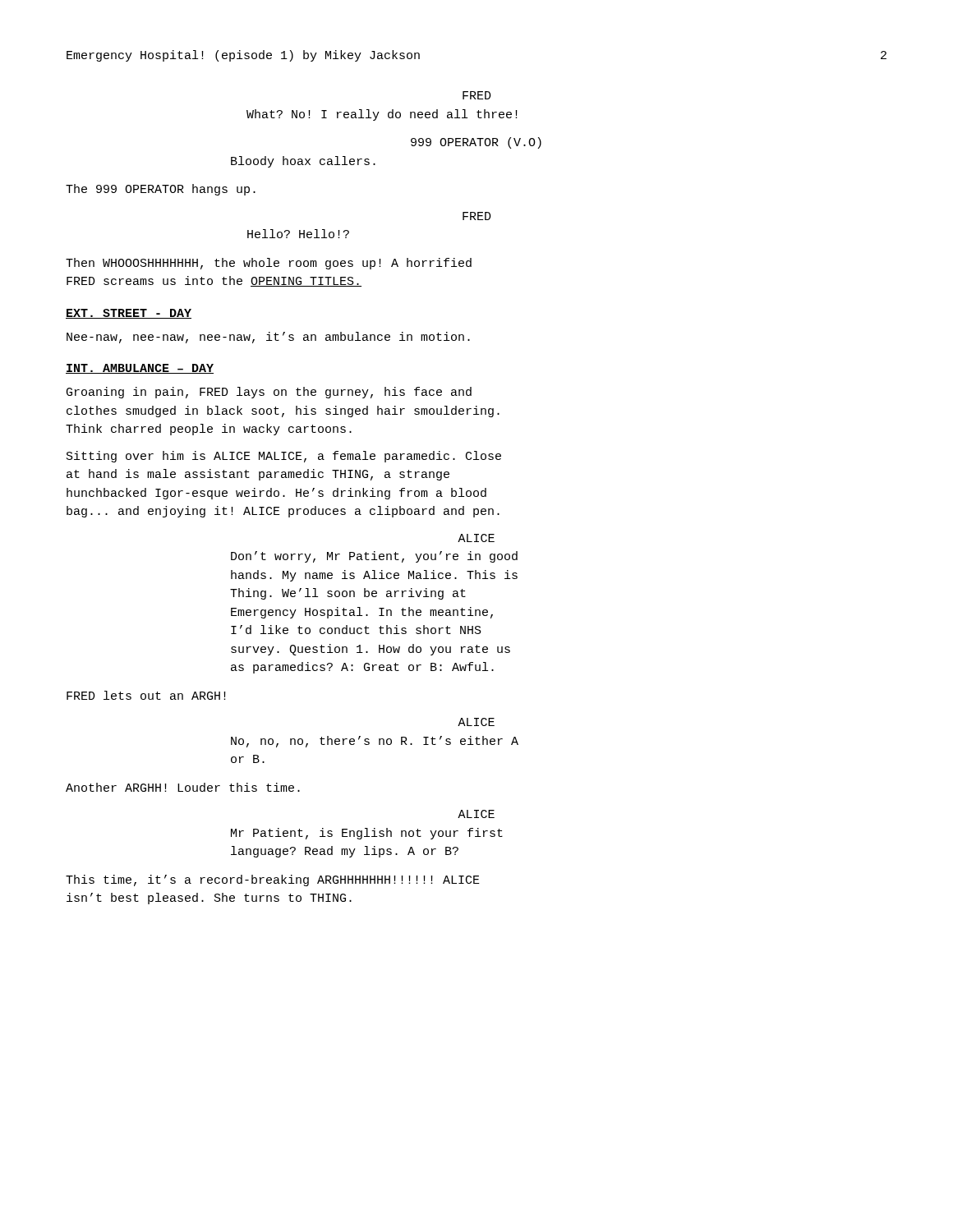The height and width of the screenshot is (1232, 953).
Task: Click on the text block containing "ALICE Mr Patient, is English not your"
Action: tap(476, 834)
